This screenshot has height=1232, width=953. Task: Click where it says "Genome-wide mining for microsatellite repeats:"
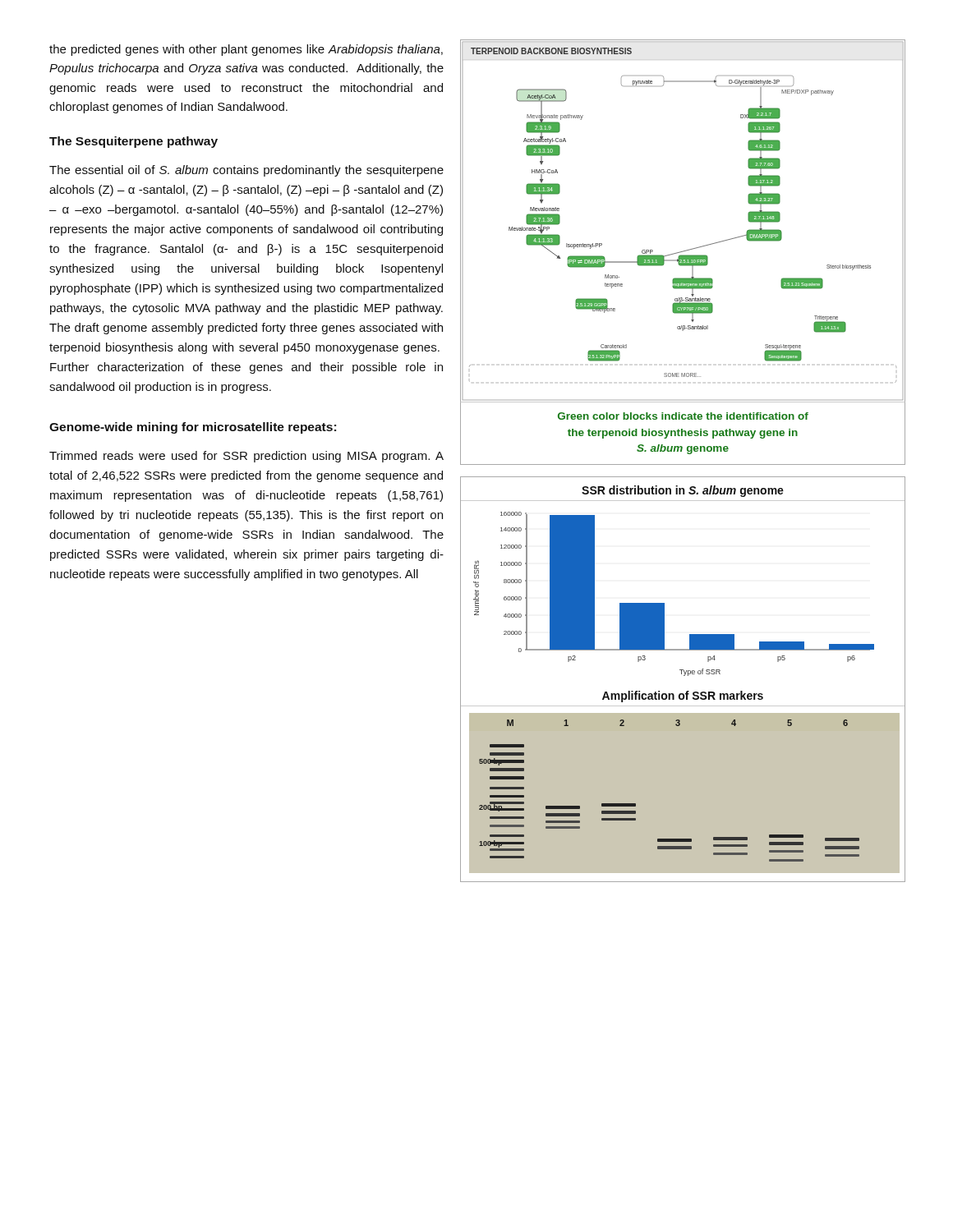(193, 427)
